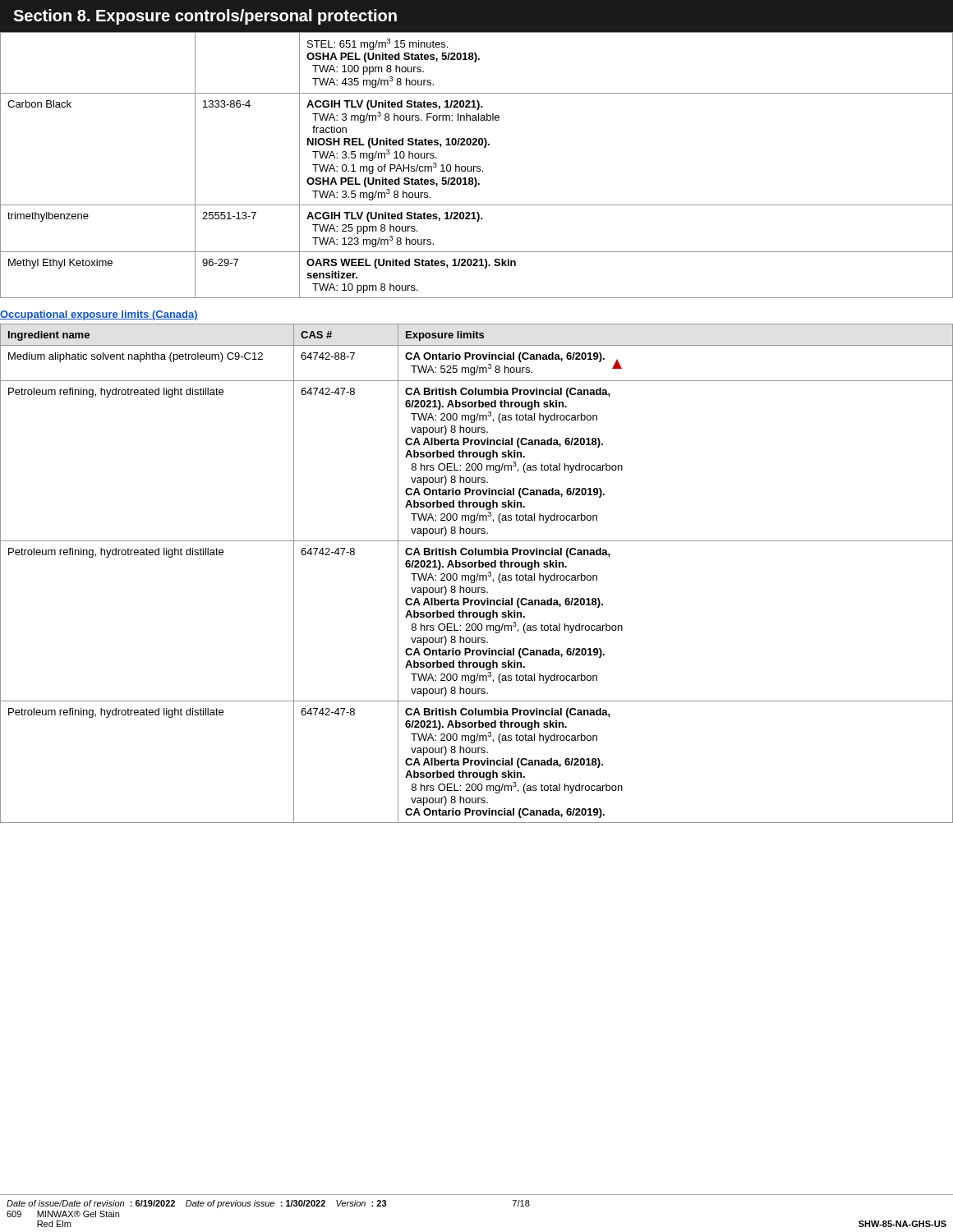Find the table that mentions "Carbon Black"
Viewport: 953px width, 1232px height.
[476, 165]
